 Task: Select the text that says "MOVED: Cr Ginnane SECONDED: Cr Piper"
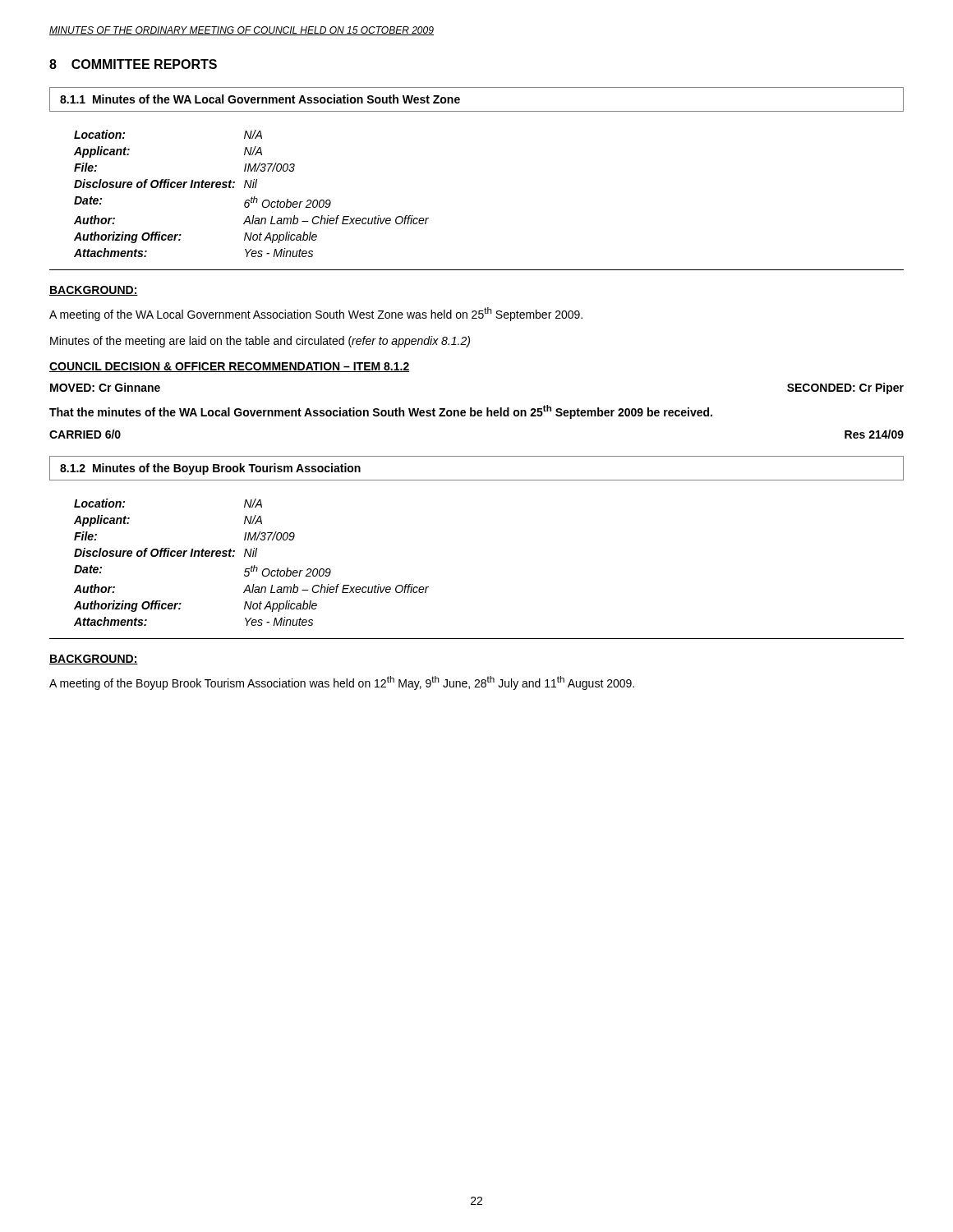[101, 390]
